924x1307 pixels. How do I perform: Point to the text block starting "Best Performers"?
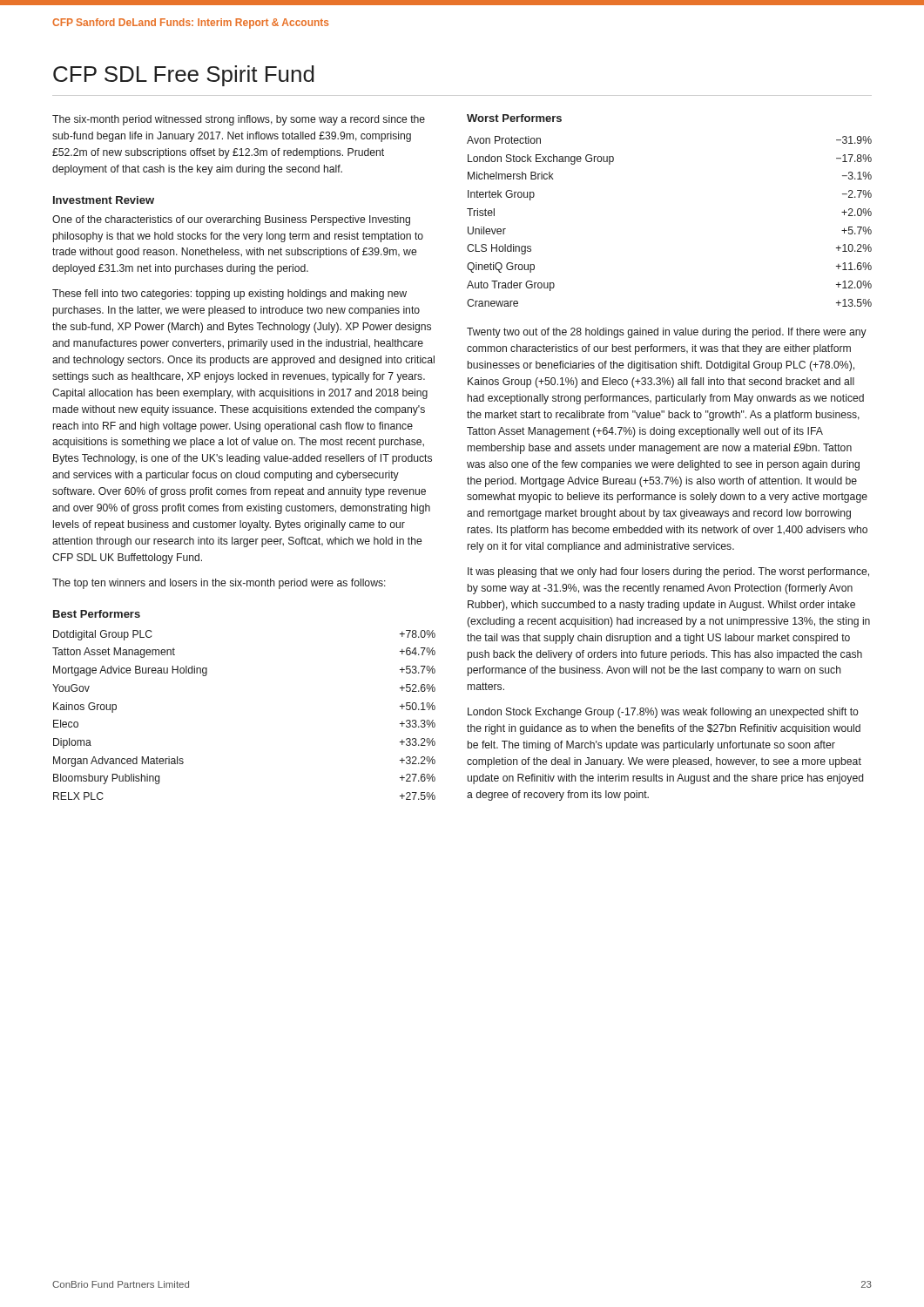point(96,614)
